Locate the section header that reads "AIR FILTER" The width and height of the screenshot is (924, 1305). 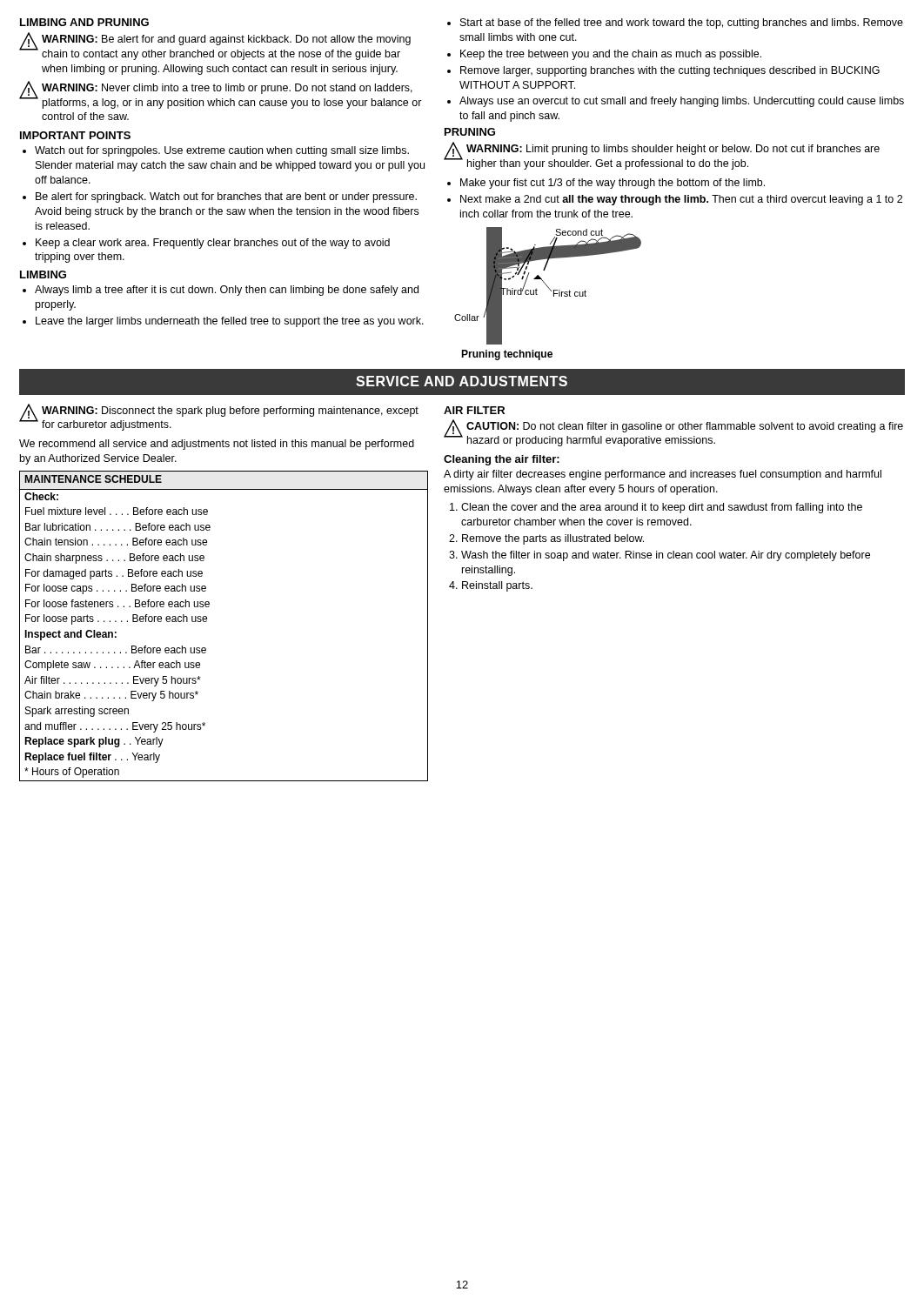click(474, 410)
